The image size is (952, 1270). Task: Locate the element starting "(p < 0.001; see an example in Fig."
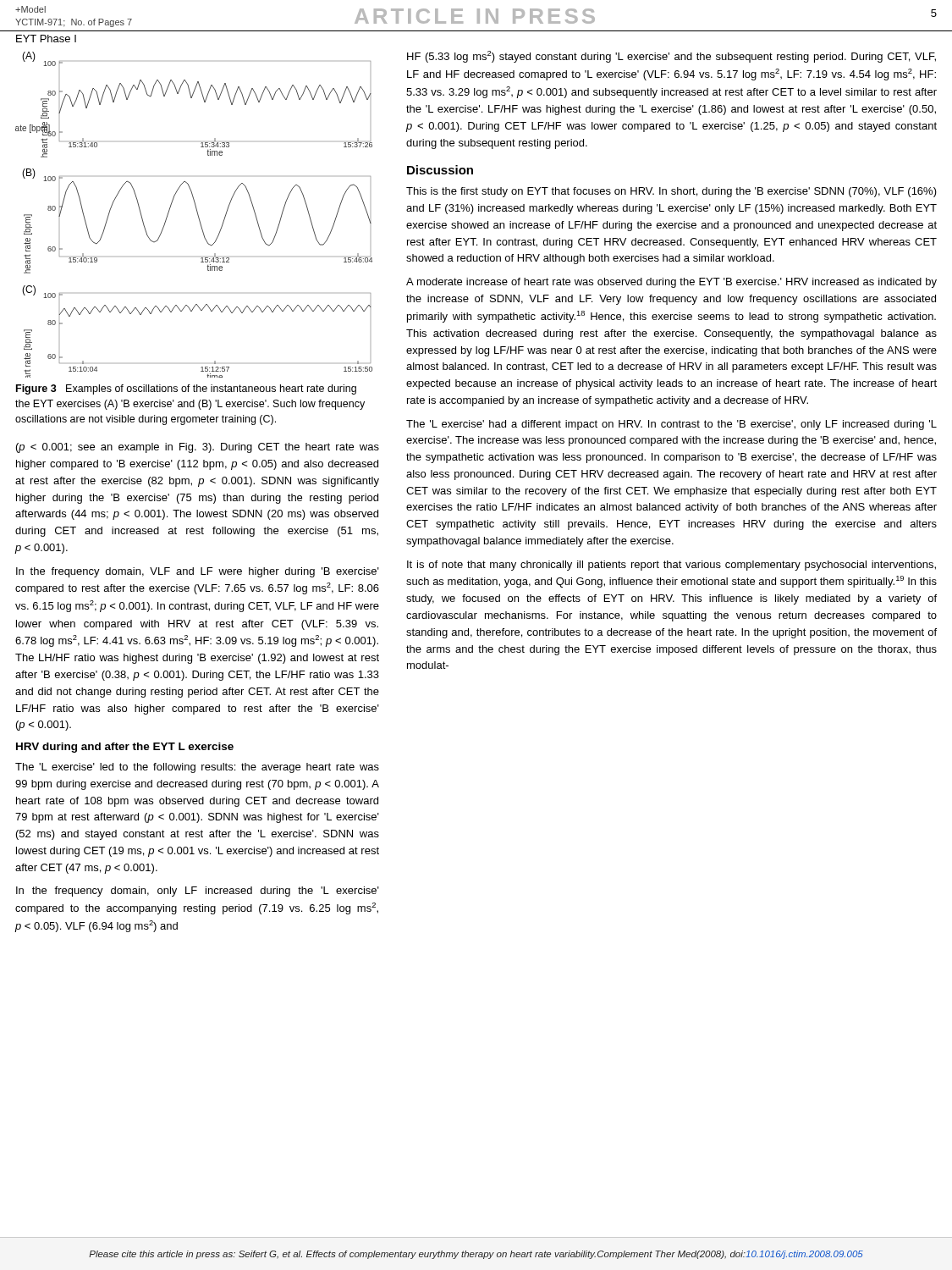(197, 586)
